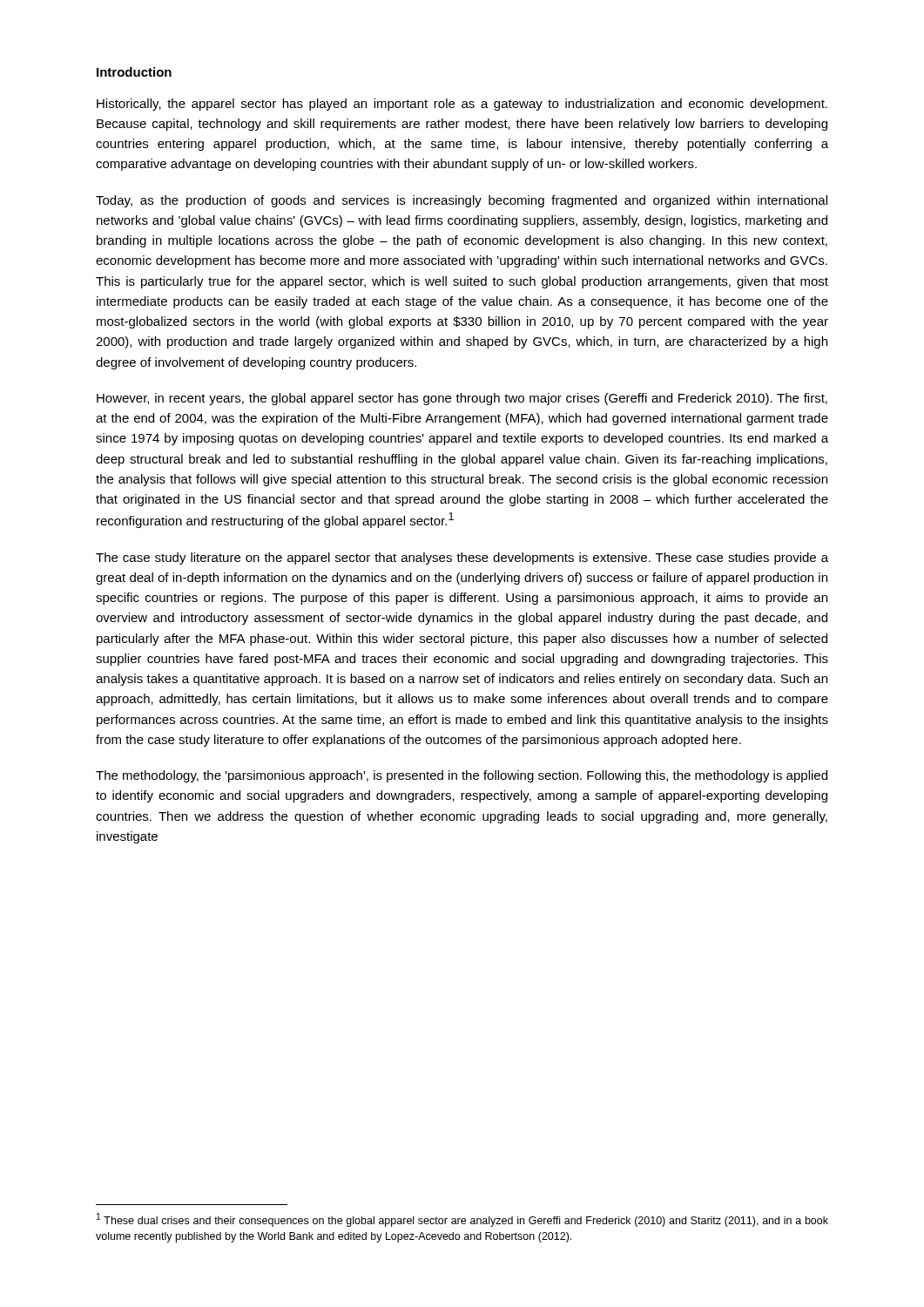Click on the block starting "Today, as the production of goods and services"
The height and width of the screenshot is (1307, 924).
coord(462,281)
